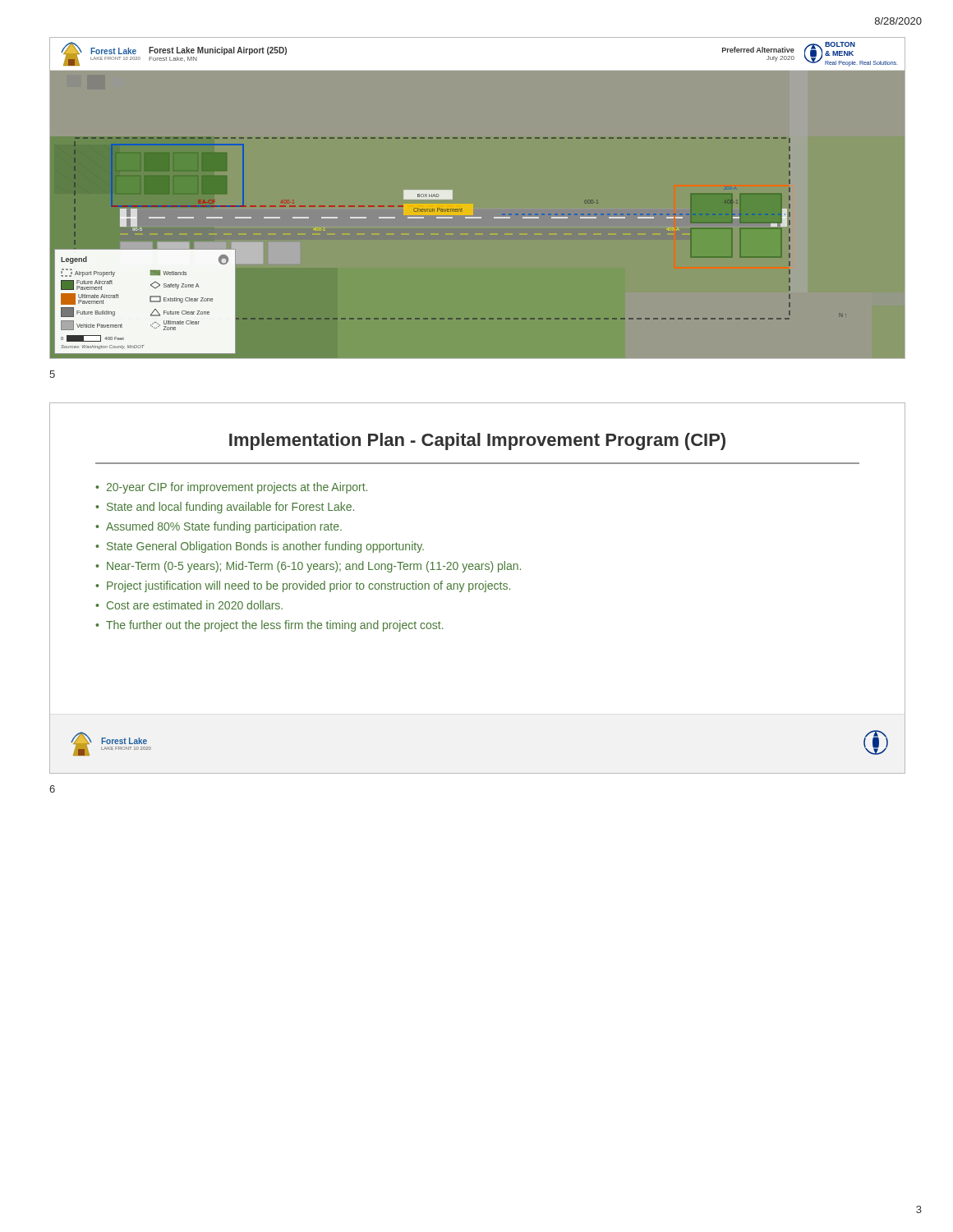Viewport: 953px width, 1232px height.
Task: Click on the list item containing "• State and local funding"
Action: (225, 507)
